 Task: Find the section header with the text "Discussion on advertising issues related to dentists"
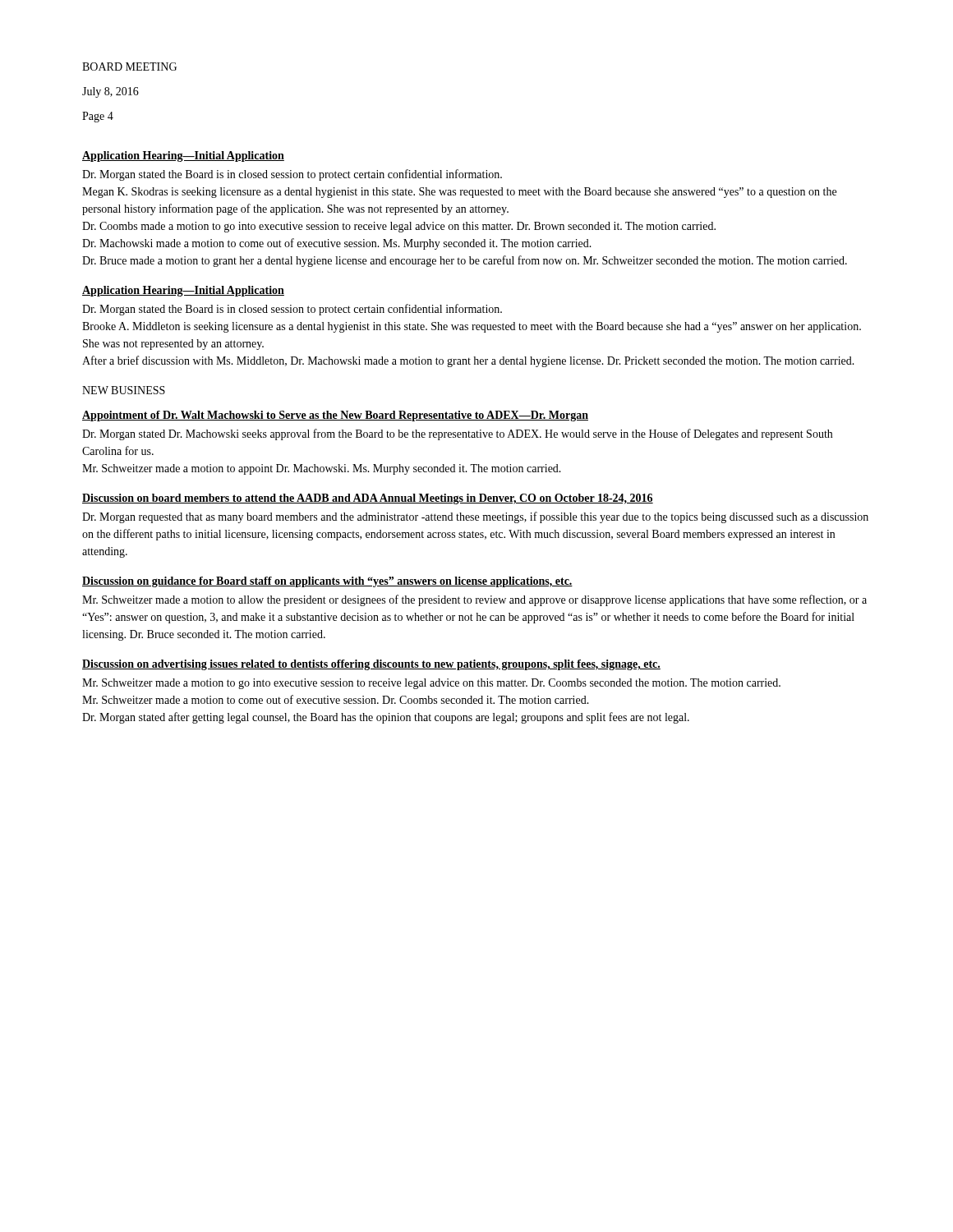coord(371,664)
